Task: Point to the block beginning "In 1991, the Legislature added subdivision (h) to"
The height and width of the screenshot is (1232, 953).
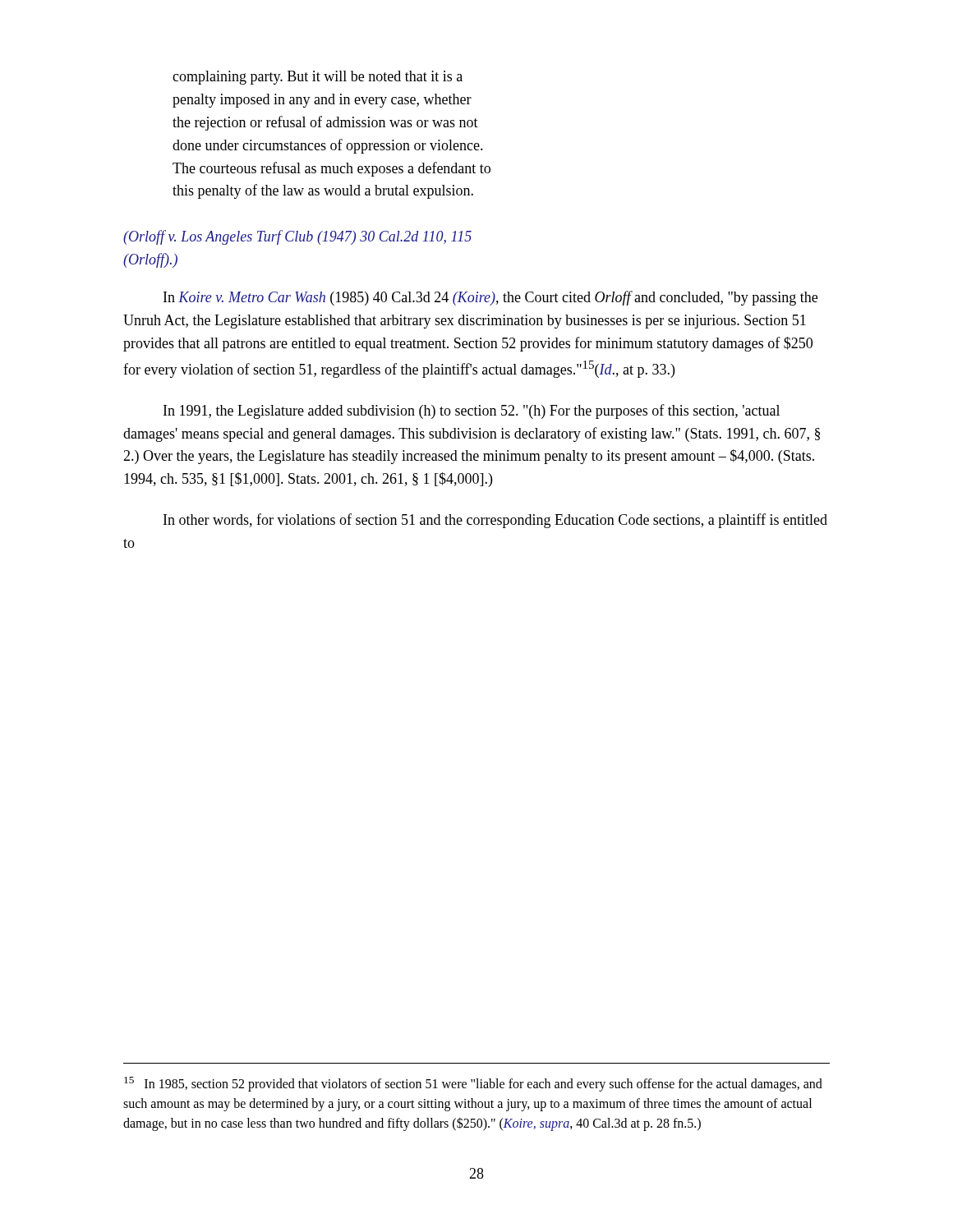Action: coord(472,445)
